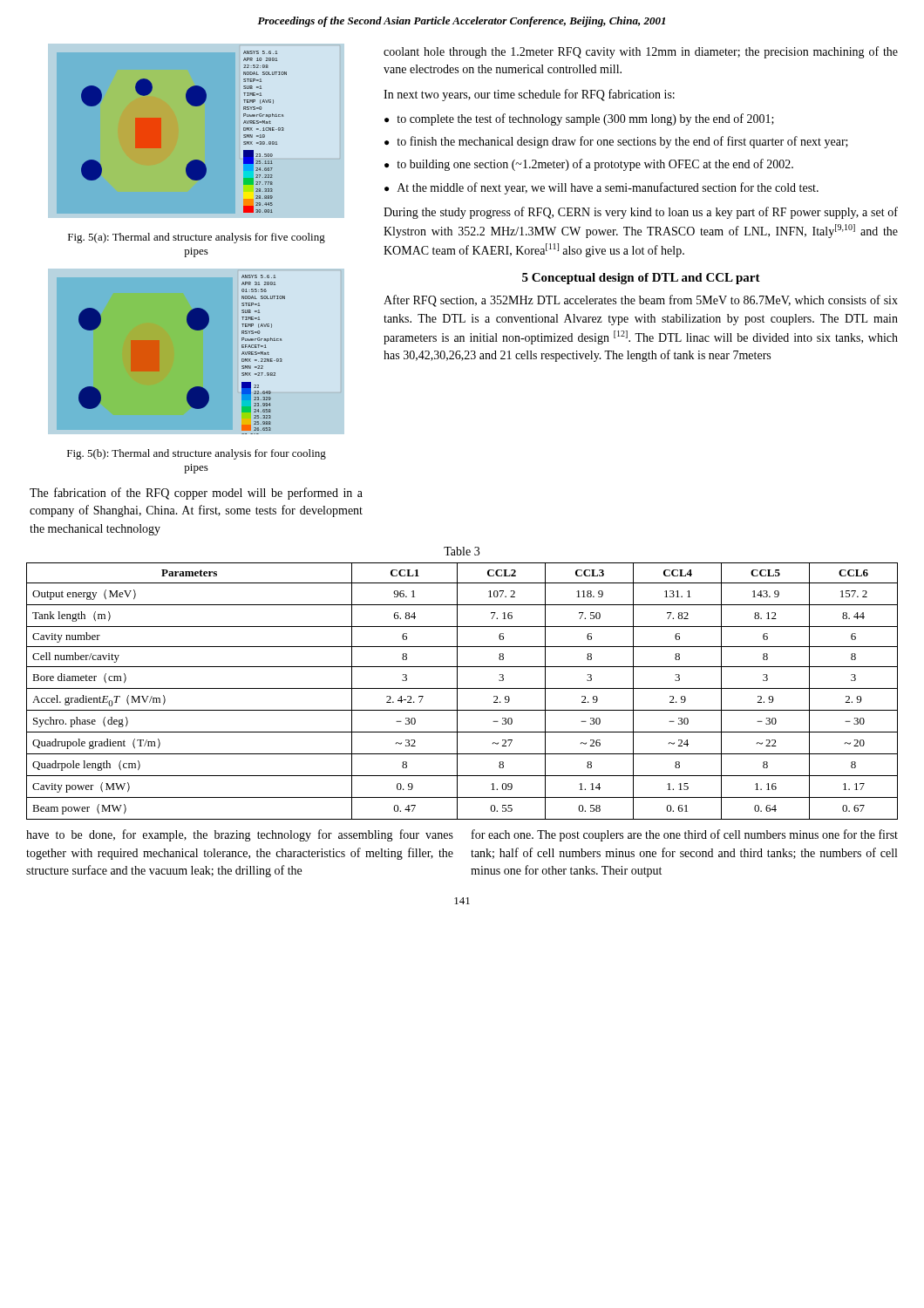Click on the text block containing "In next two years, our"
Image resolution: width=924 pixels, height=1308 pixels.
click(x=529, y=94)
